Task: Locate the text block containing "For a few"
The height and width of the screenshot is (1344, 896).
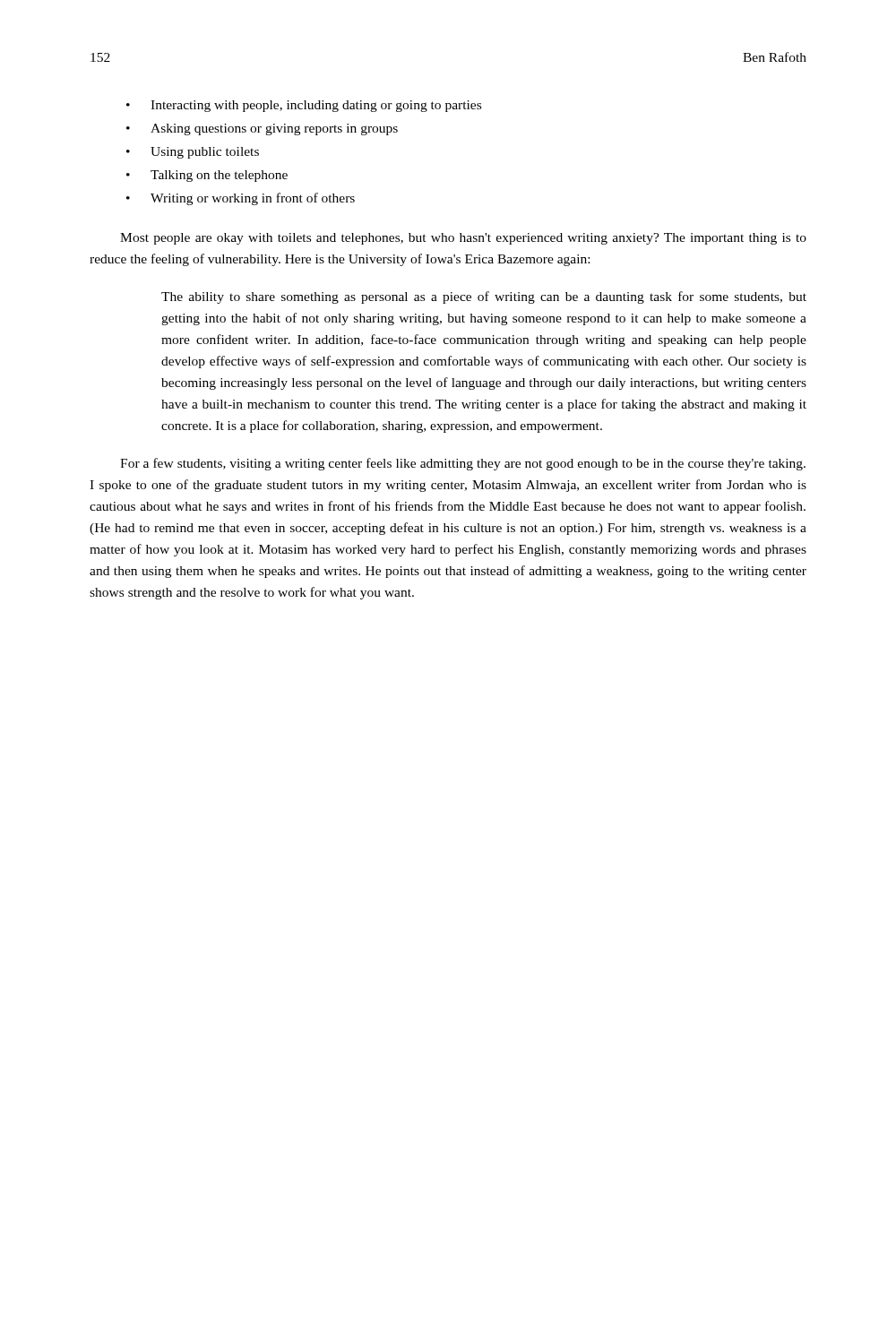Action: coord(448,528)
